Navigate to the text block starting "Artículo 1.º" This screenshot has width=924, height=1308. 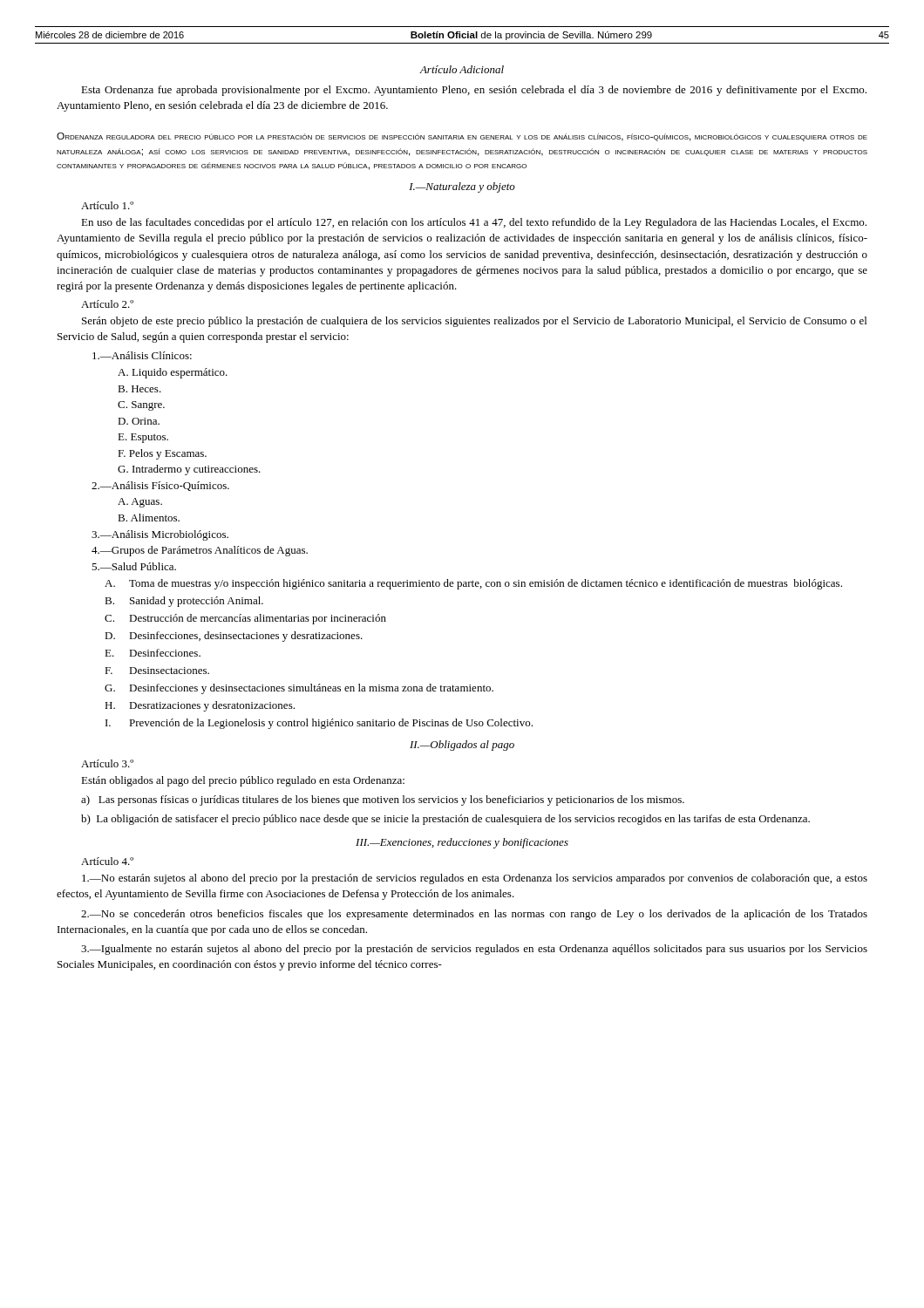pos(107,205)
